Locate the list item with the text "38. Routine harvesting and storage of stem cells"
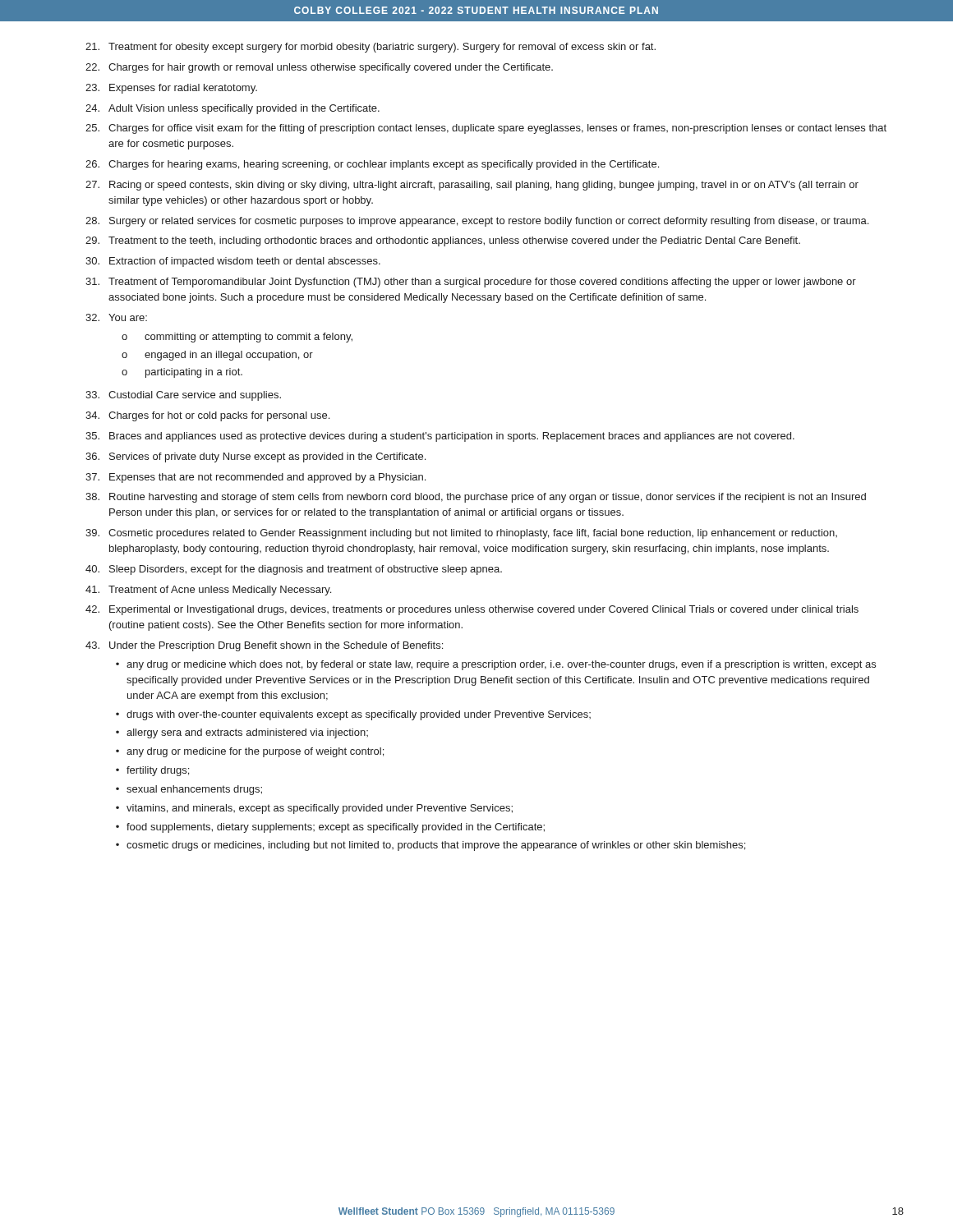Viewport: 953px width, 1232px height. click(x=476, y=505)
